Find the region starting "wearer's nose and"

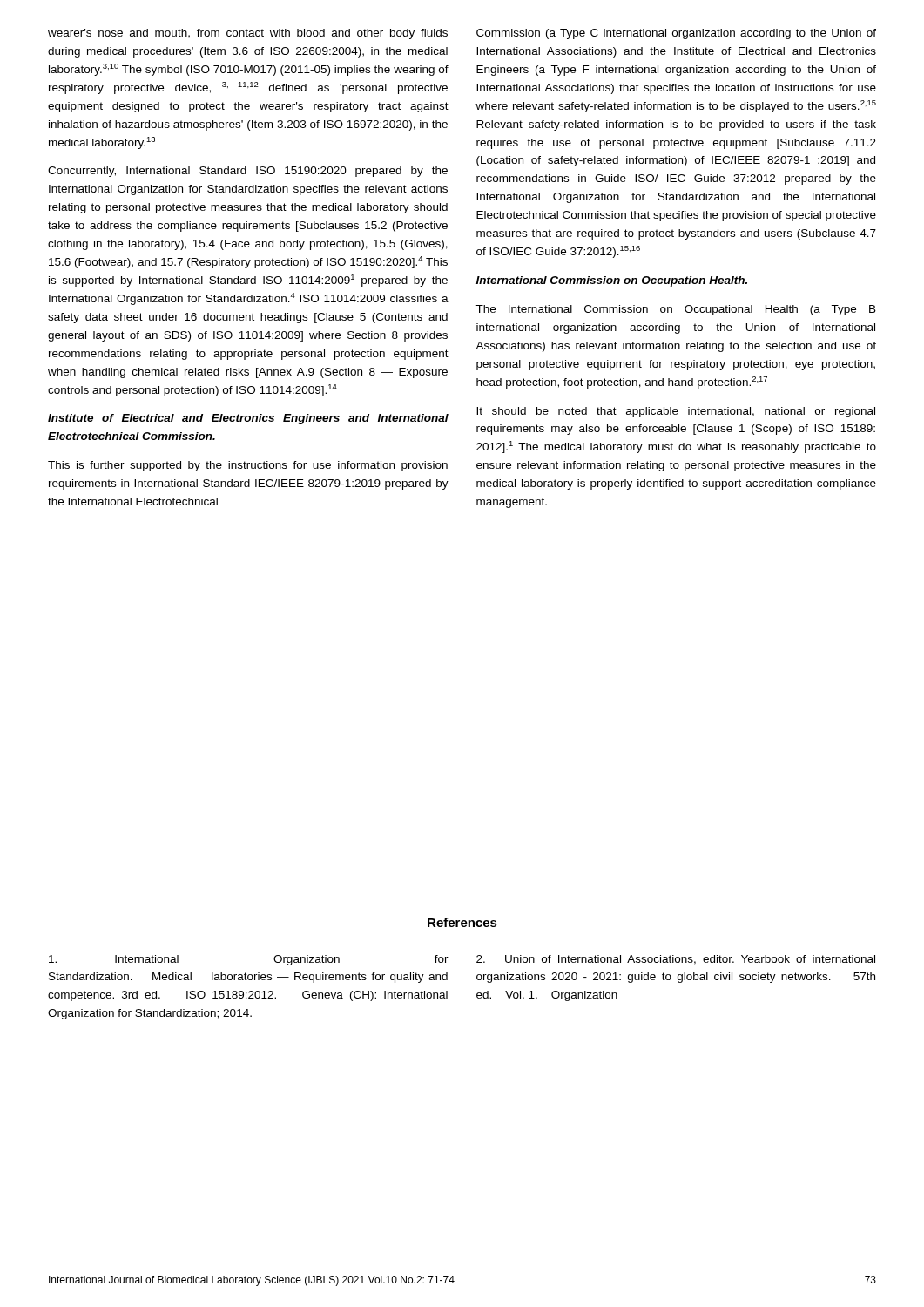click(248, 88)
